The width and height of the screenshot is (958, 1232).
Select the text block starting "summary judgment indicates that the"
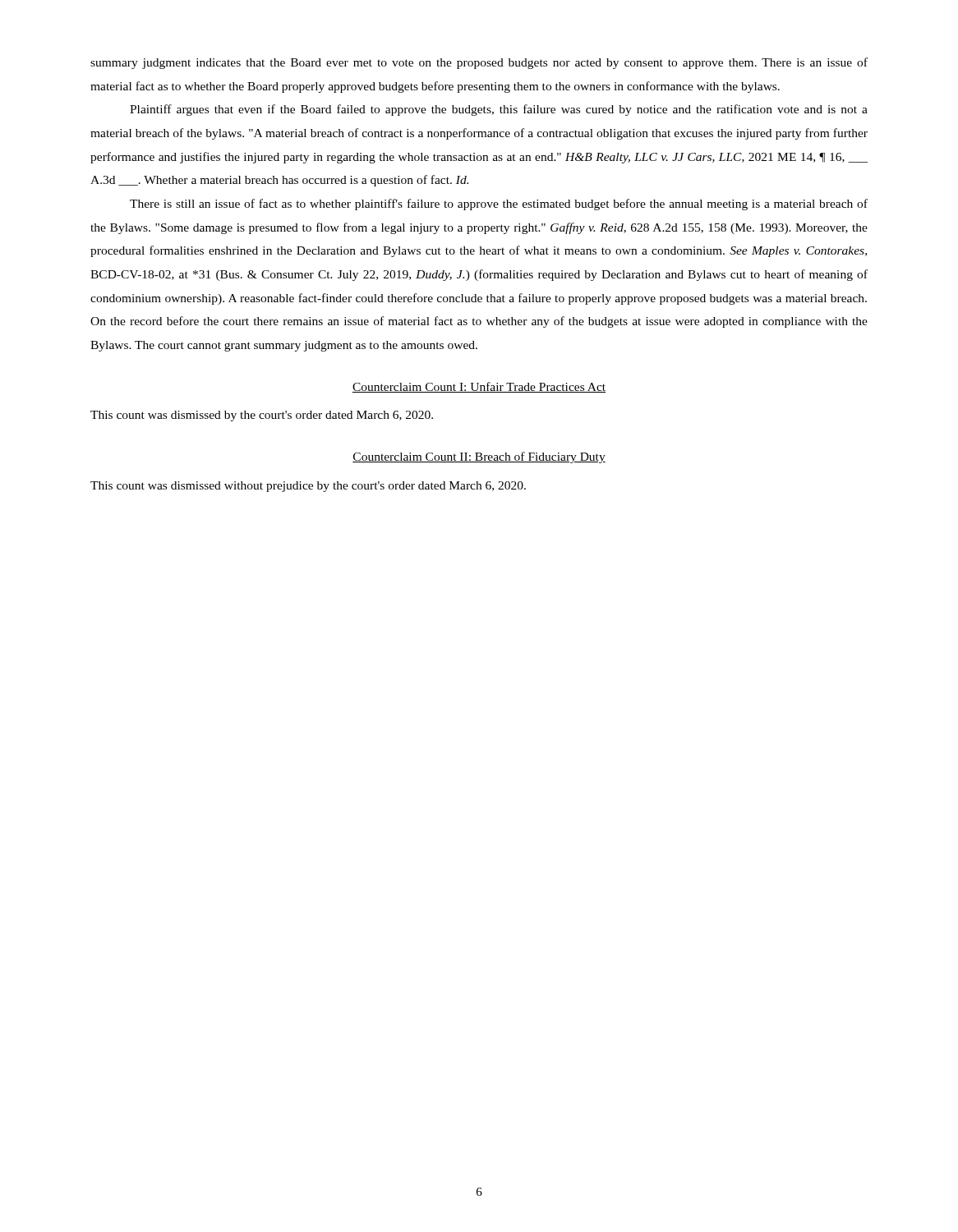click(479, 74)
